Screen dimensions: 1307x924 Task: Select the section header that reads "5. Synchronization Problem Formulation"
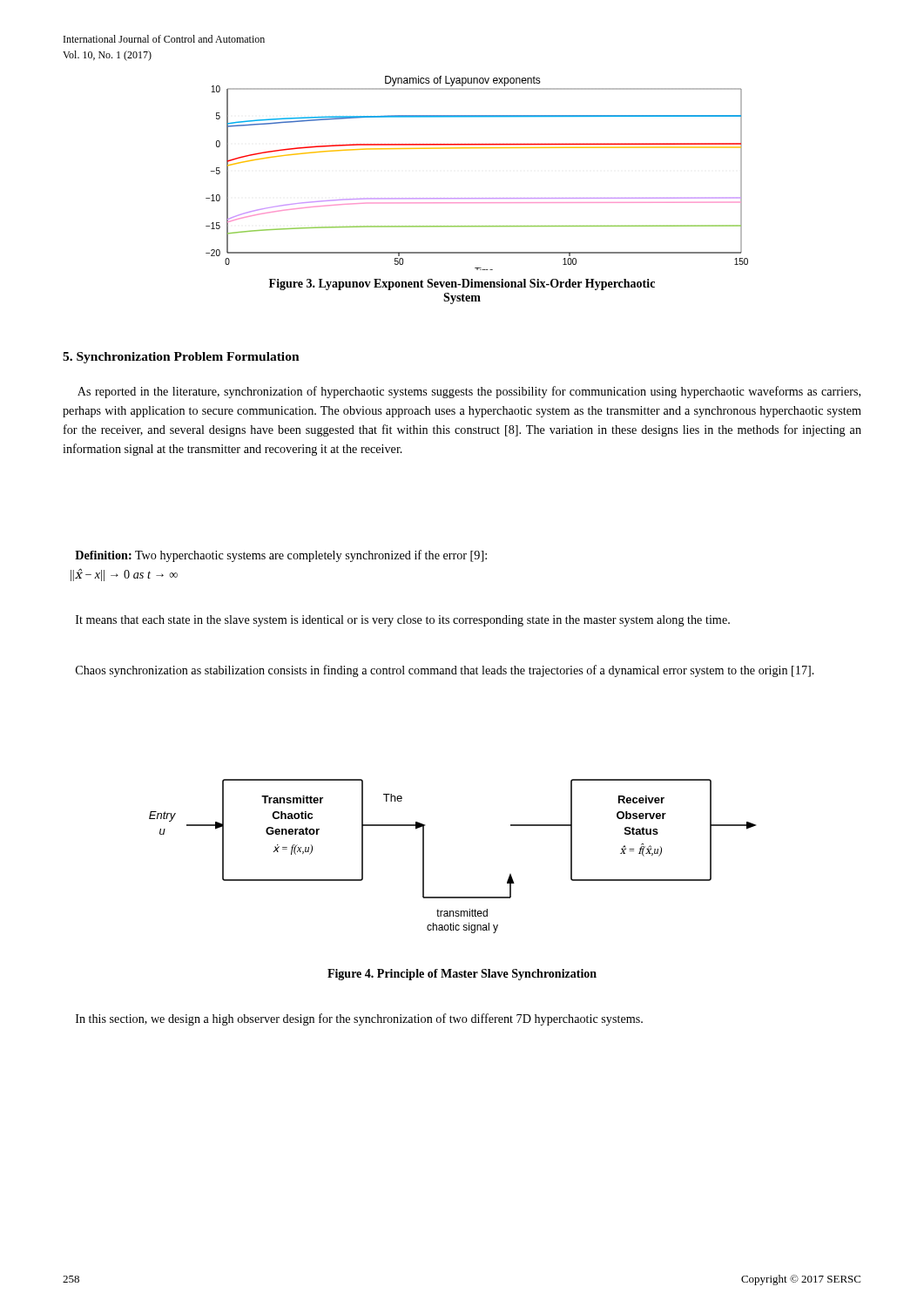coord(181,356)
